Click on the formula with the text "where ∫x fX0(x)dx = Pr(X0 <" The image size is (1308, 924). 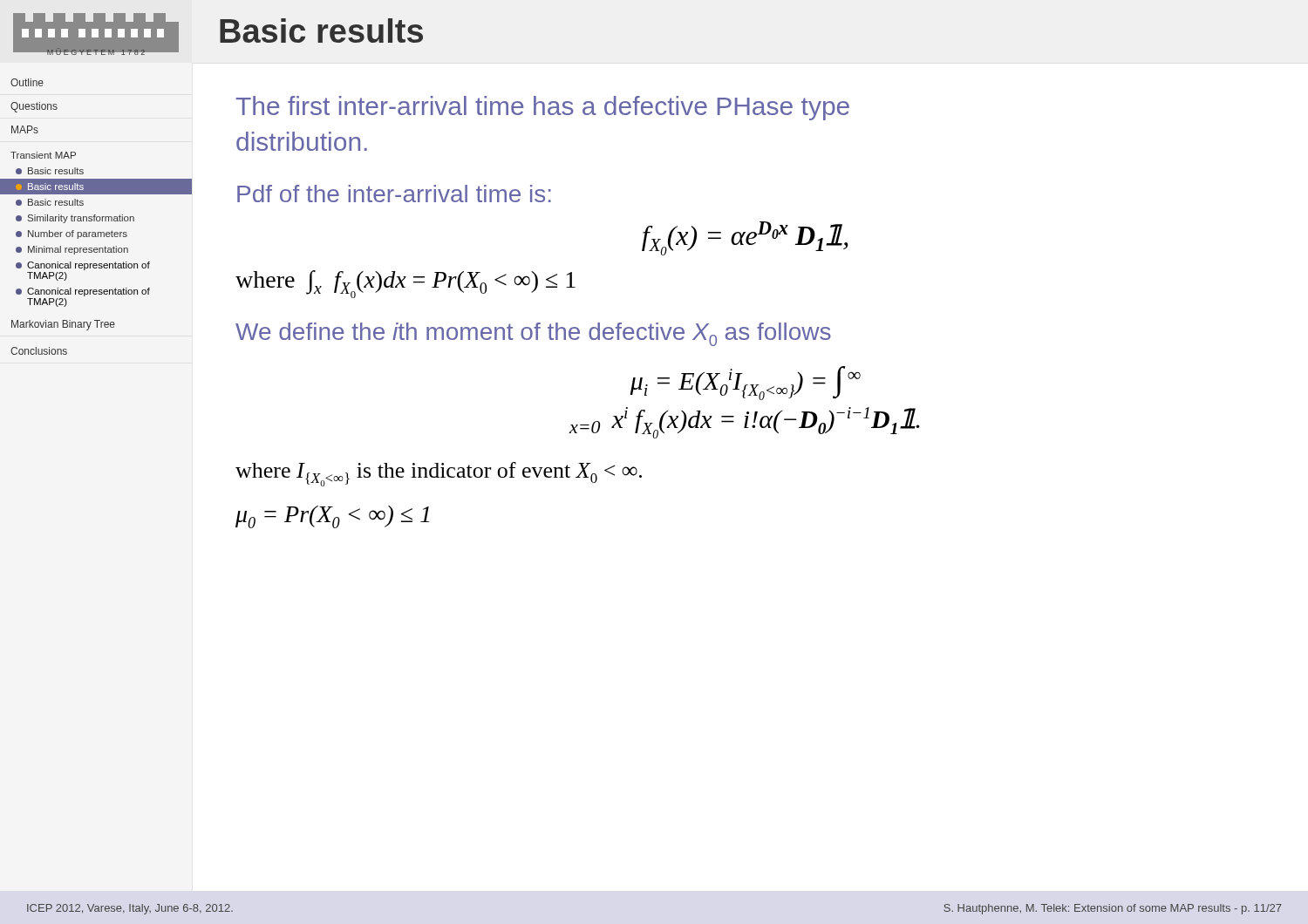[x=406, y=283]
